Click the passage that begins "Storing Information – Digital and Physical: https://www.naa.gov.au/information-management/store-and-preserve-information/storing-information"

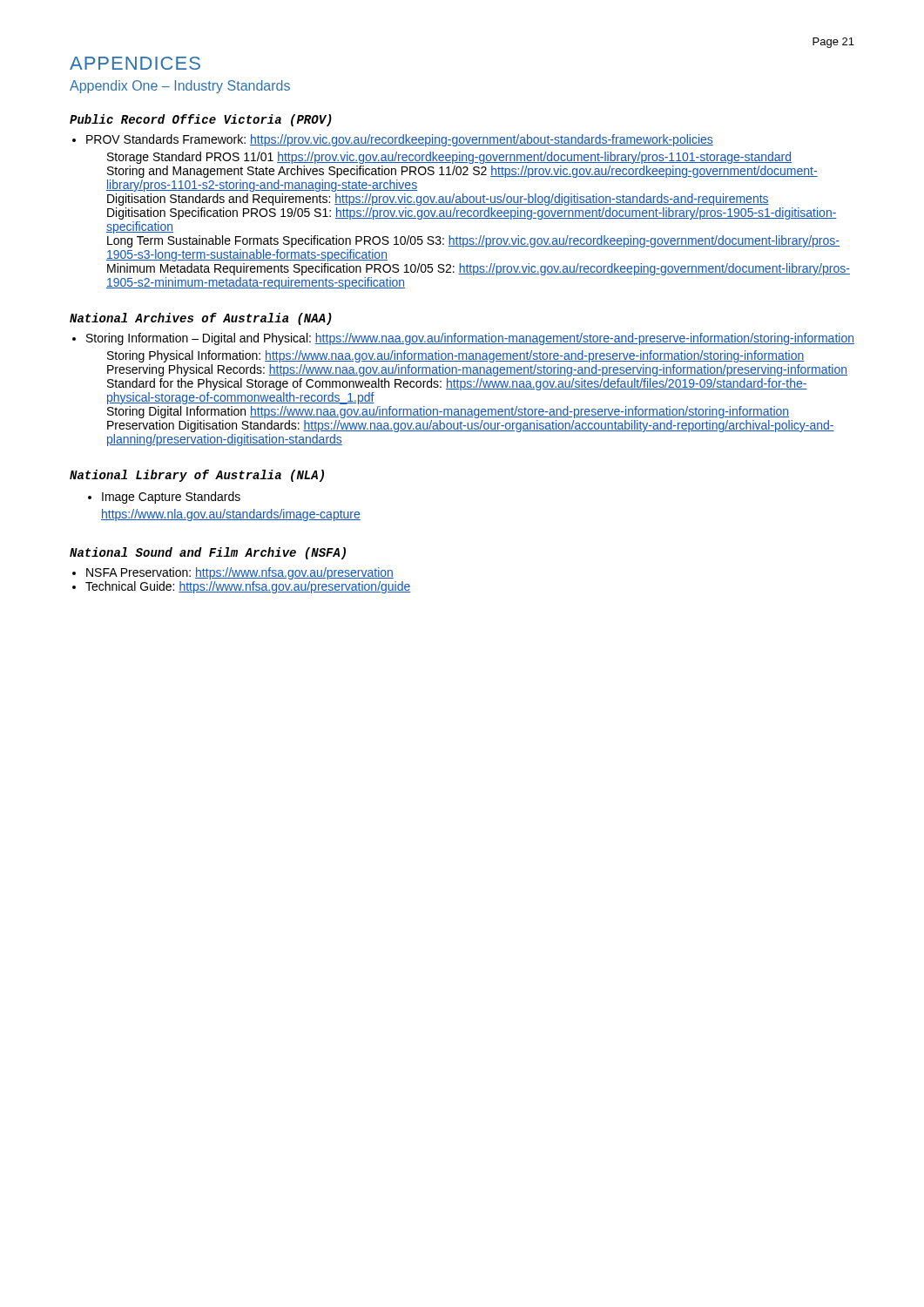point(470,389)
